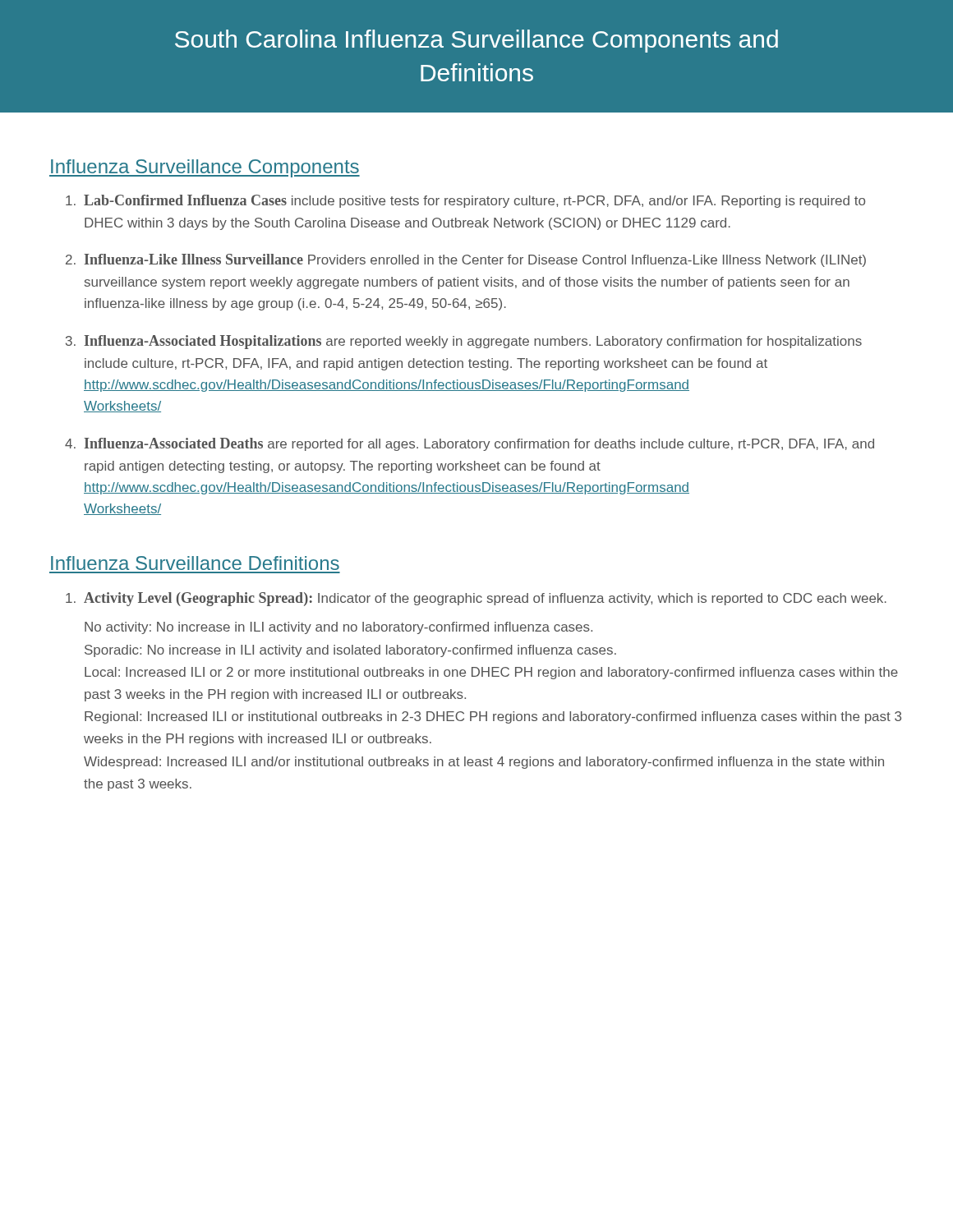Click the passage that begins "Influenza-Associated Deaths are reported for all"
The height and width of the screenshot is (1232, 953).
pyautogui.click(x=479, y=476)
